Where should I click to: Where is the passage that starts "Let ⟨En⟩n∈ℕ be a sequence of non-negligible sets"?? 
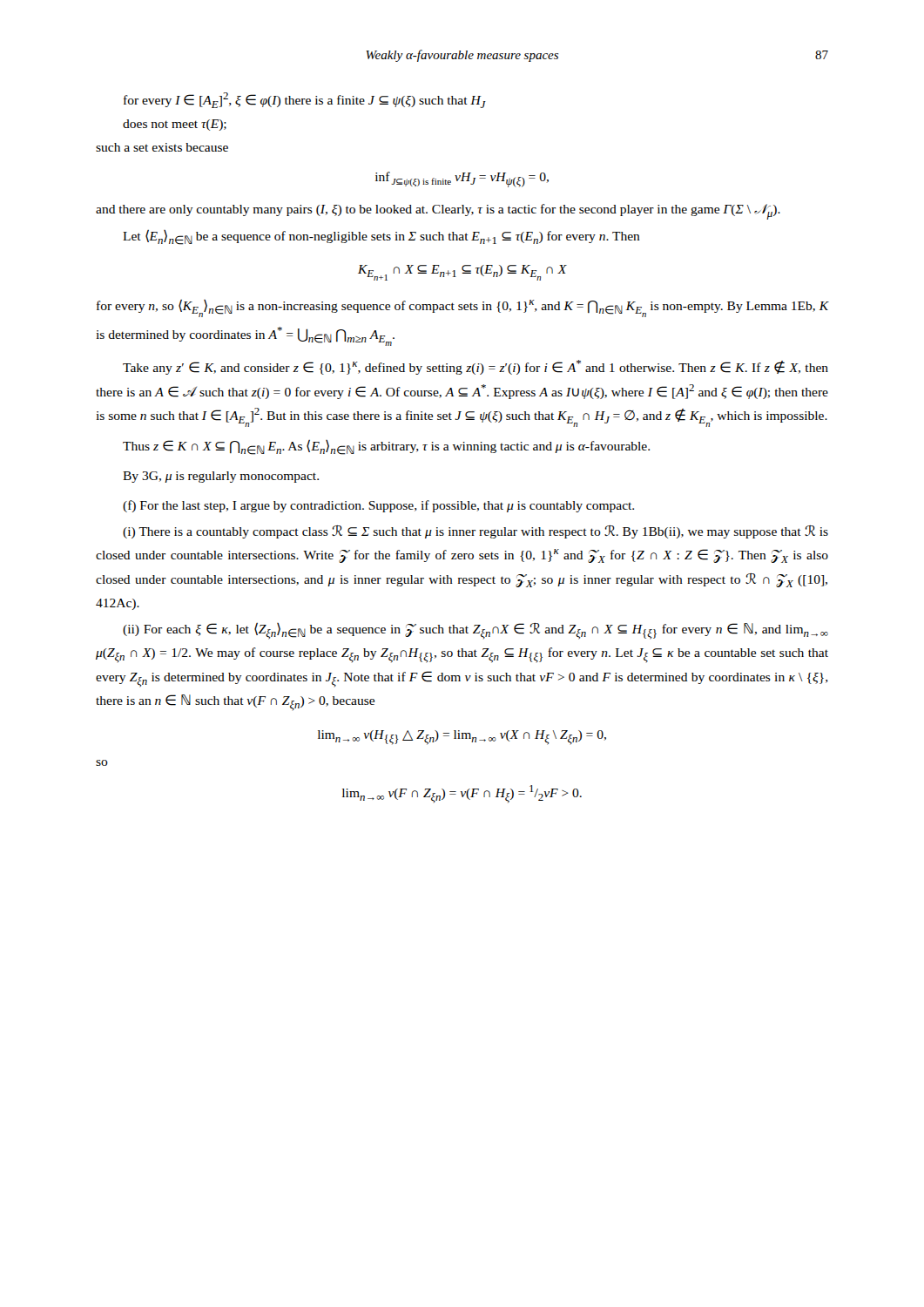click(x=462, y=238)
